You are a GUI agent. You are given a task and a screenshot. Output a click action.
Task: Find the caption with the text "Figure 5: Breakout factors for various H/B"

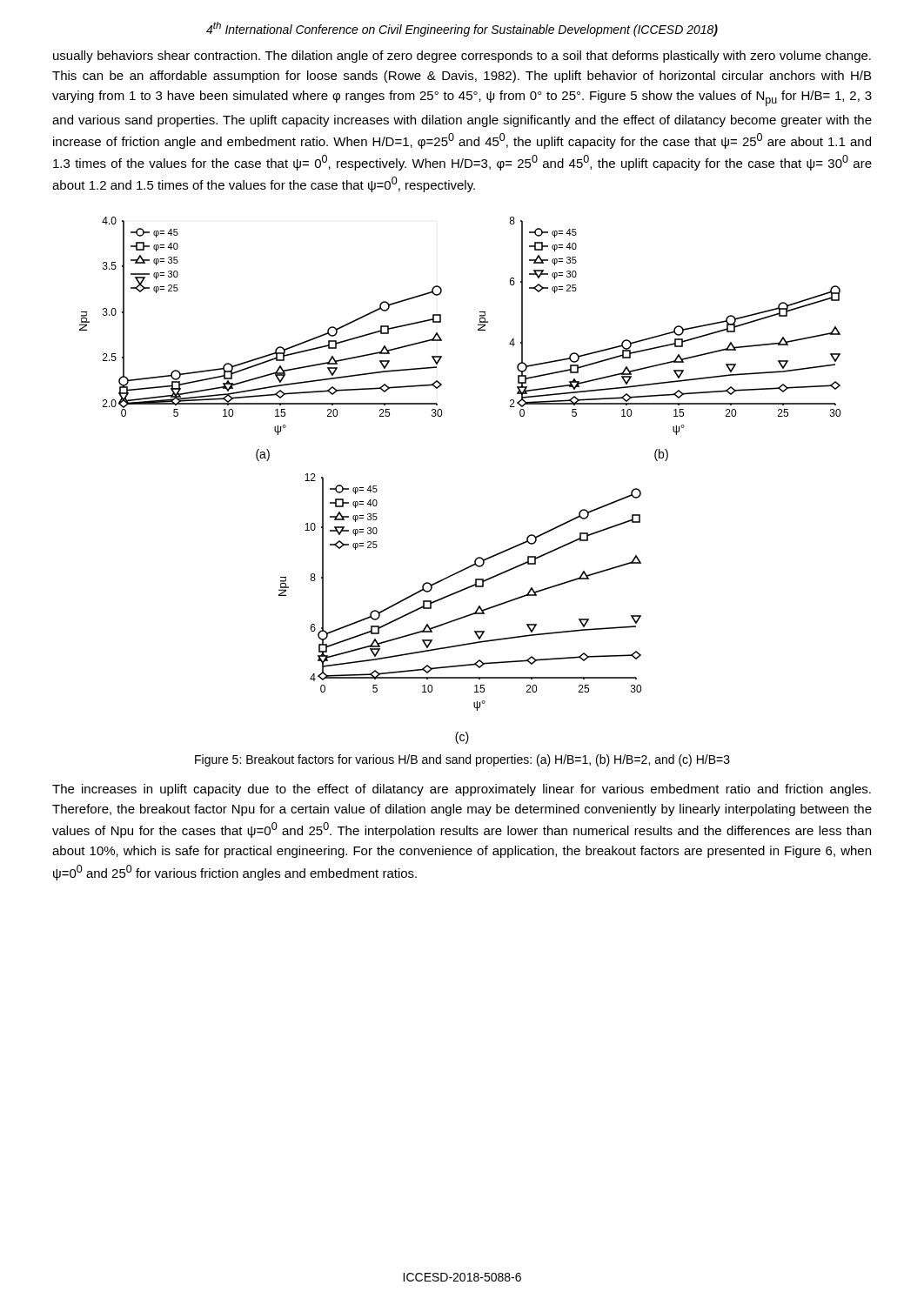462,759
